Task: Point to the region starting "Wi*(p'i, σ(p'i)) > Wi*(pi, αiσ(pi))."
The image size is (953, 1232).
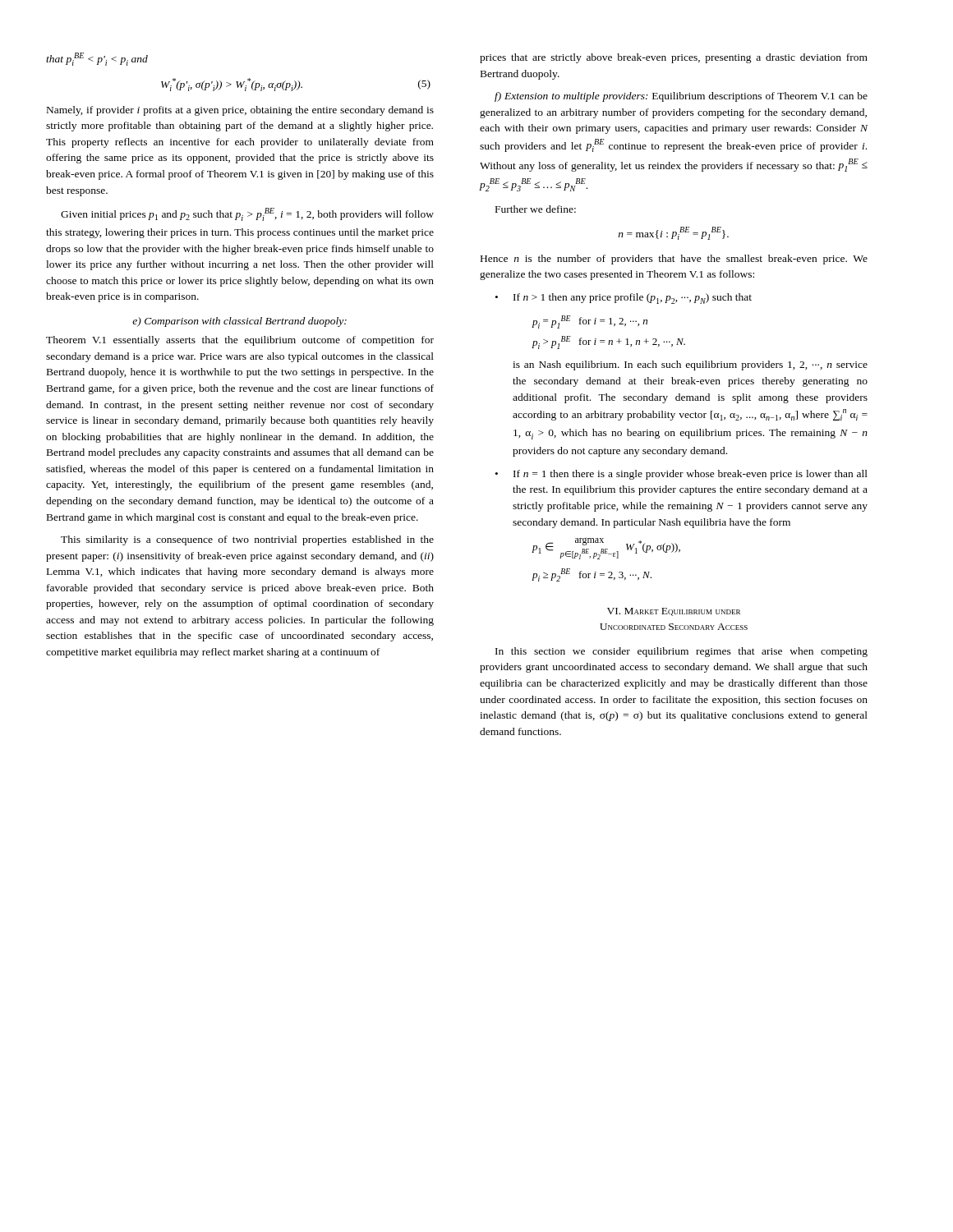Action: point(240,85)
